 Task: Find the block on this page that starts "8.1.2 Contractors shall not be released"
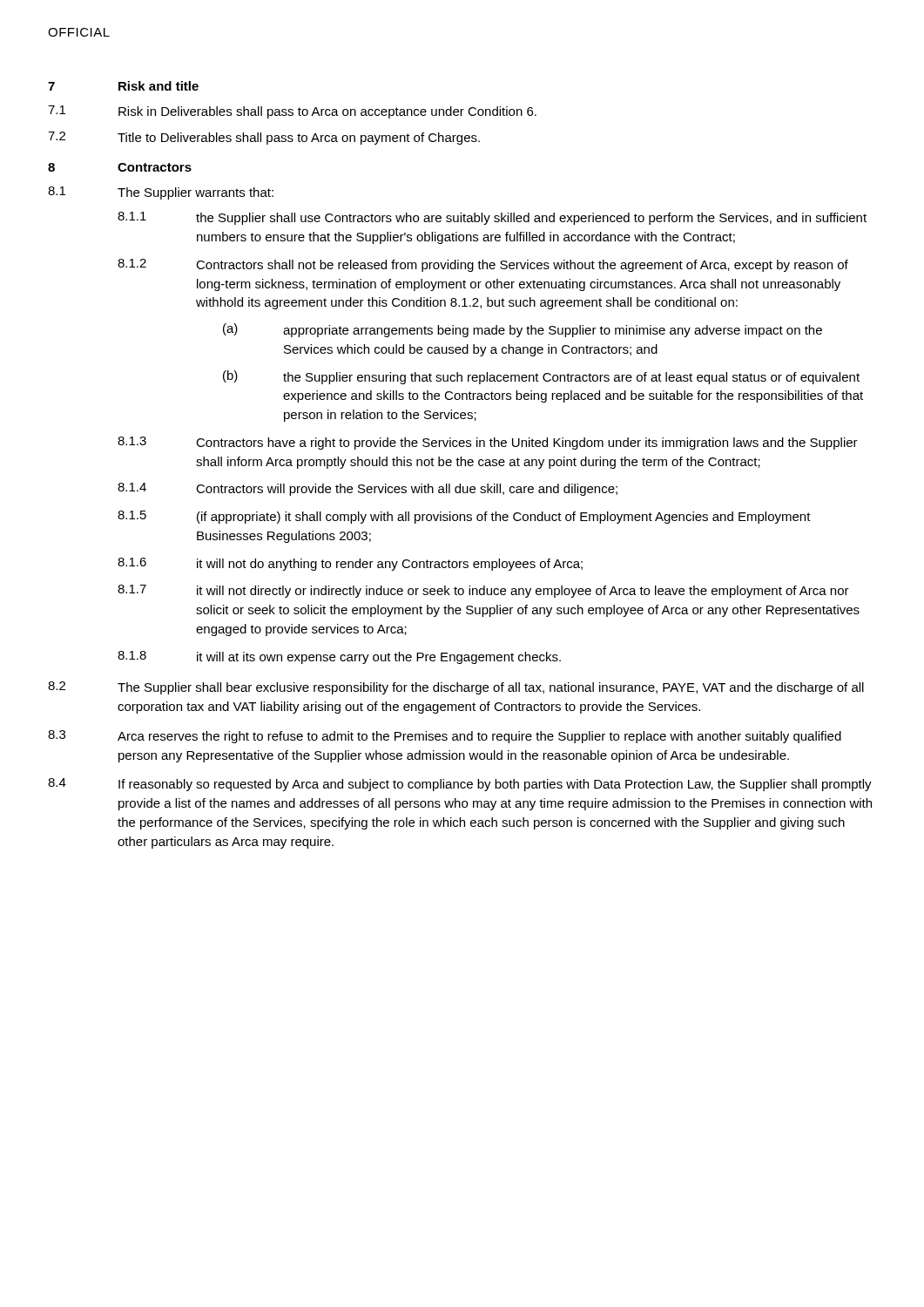click(x=497, y=284)
